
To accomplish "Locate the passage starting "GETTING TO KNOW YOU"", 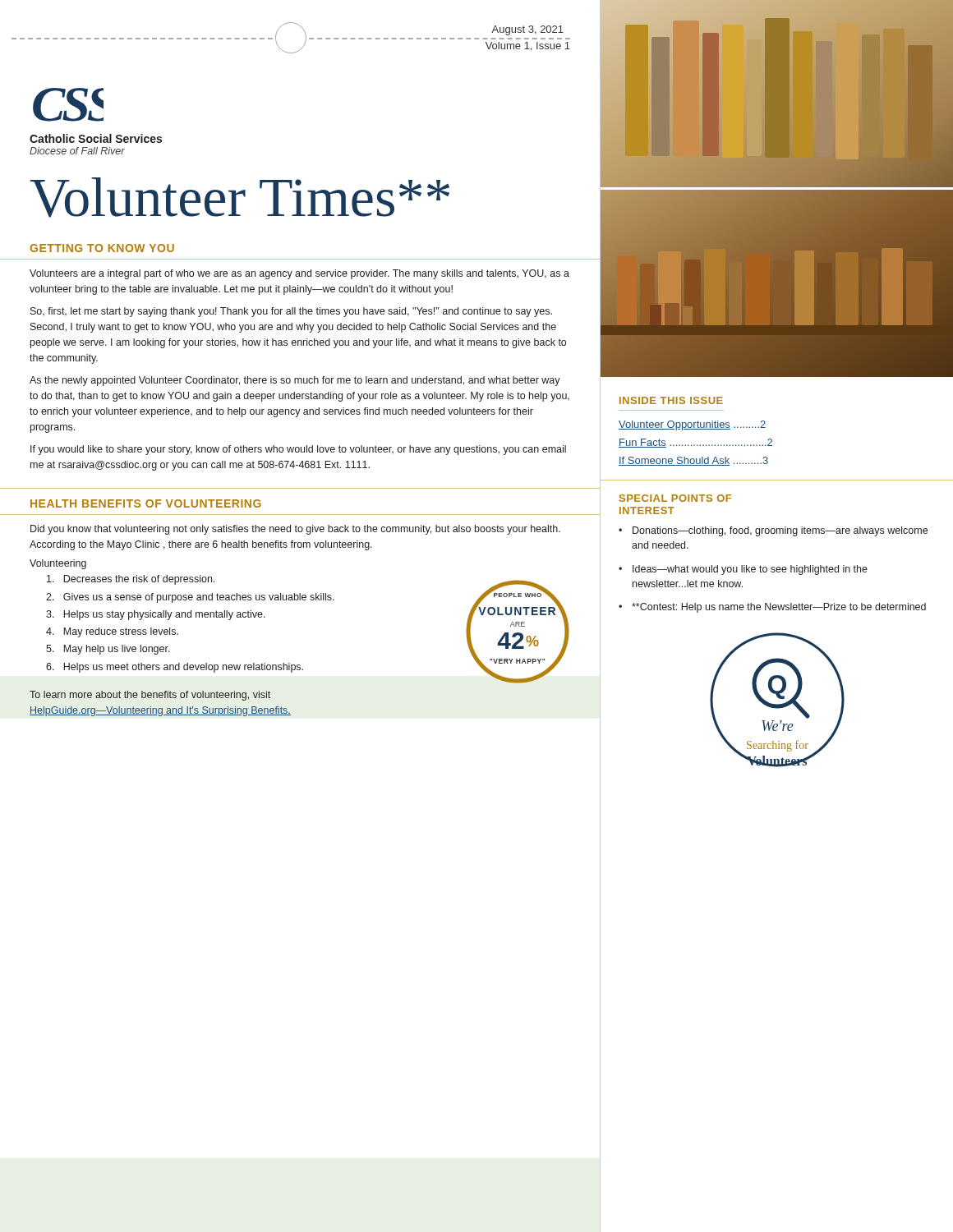I will tap(102, 248).
